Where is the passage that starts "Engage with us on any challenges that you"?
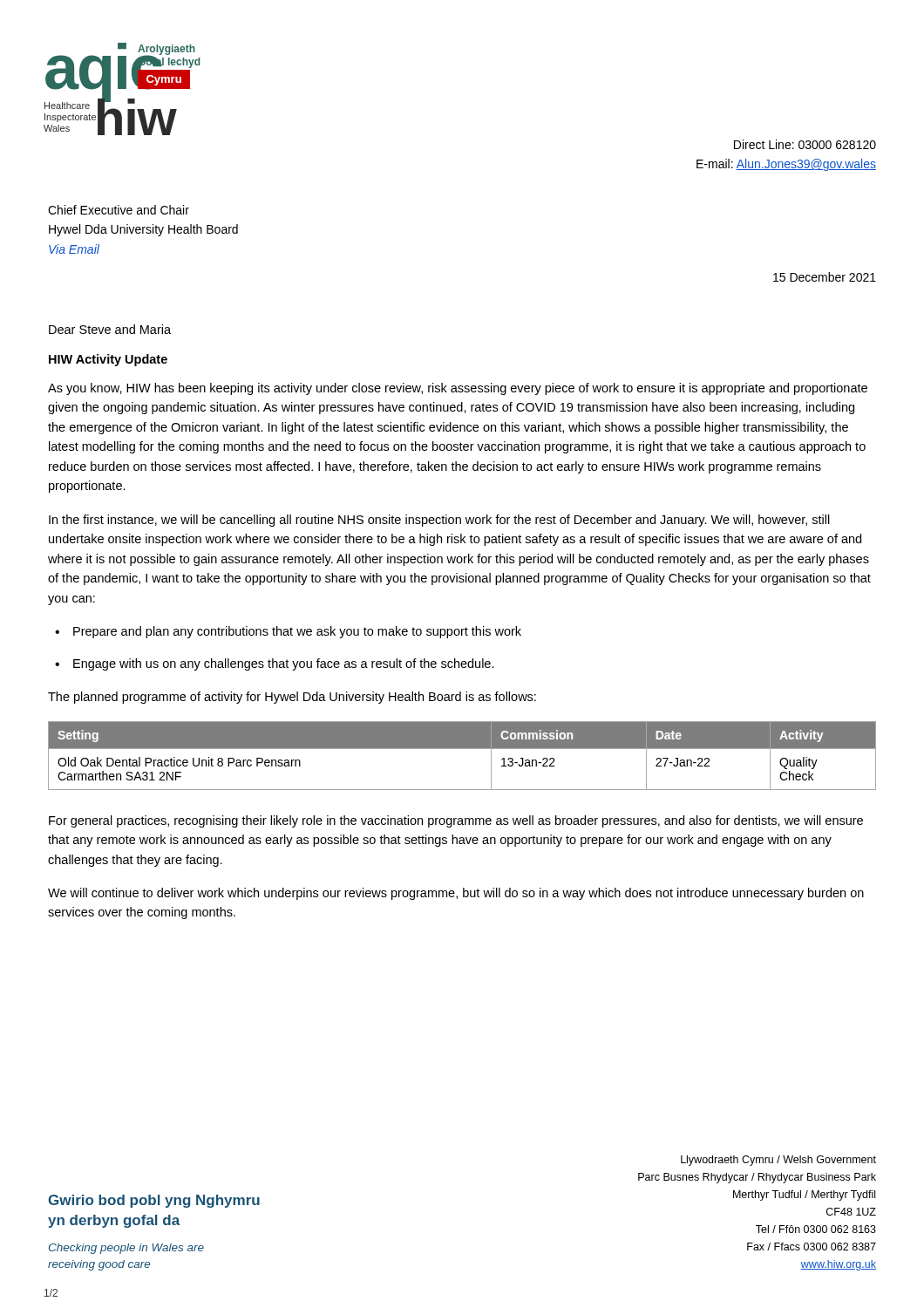Screen dimensions: 1308x924 pyautogui.click(x=283, y=663)
